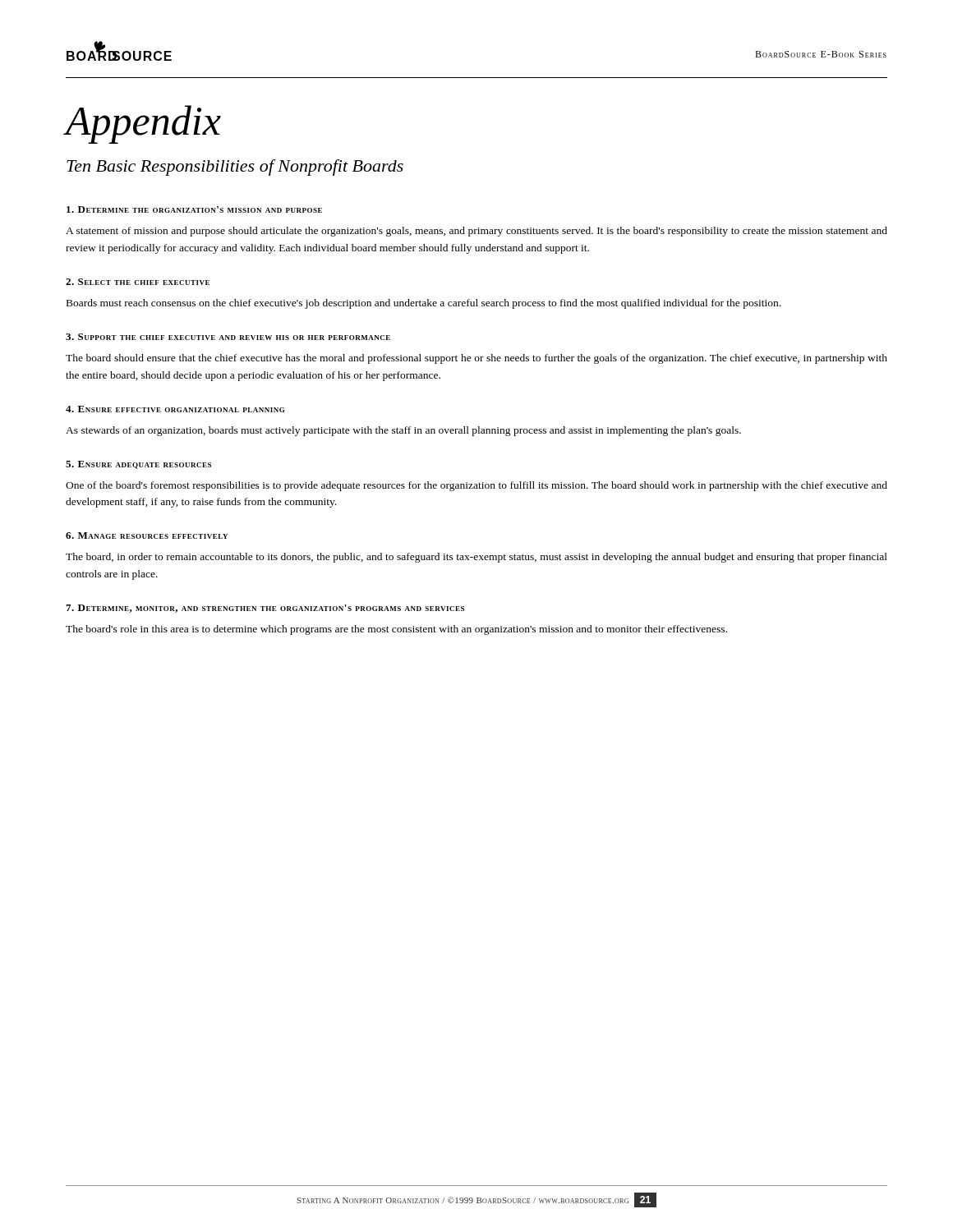Find "6. Manage resources effectively" on this page

[147, 535]
